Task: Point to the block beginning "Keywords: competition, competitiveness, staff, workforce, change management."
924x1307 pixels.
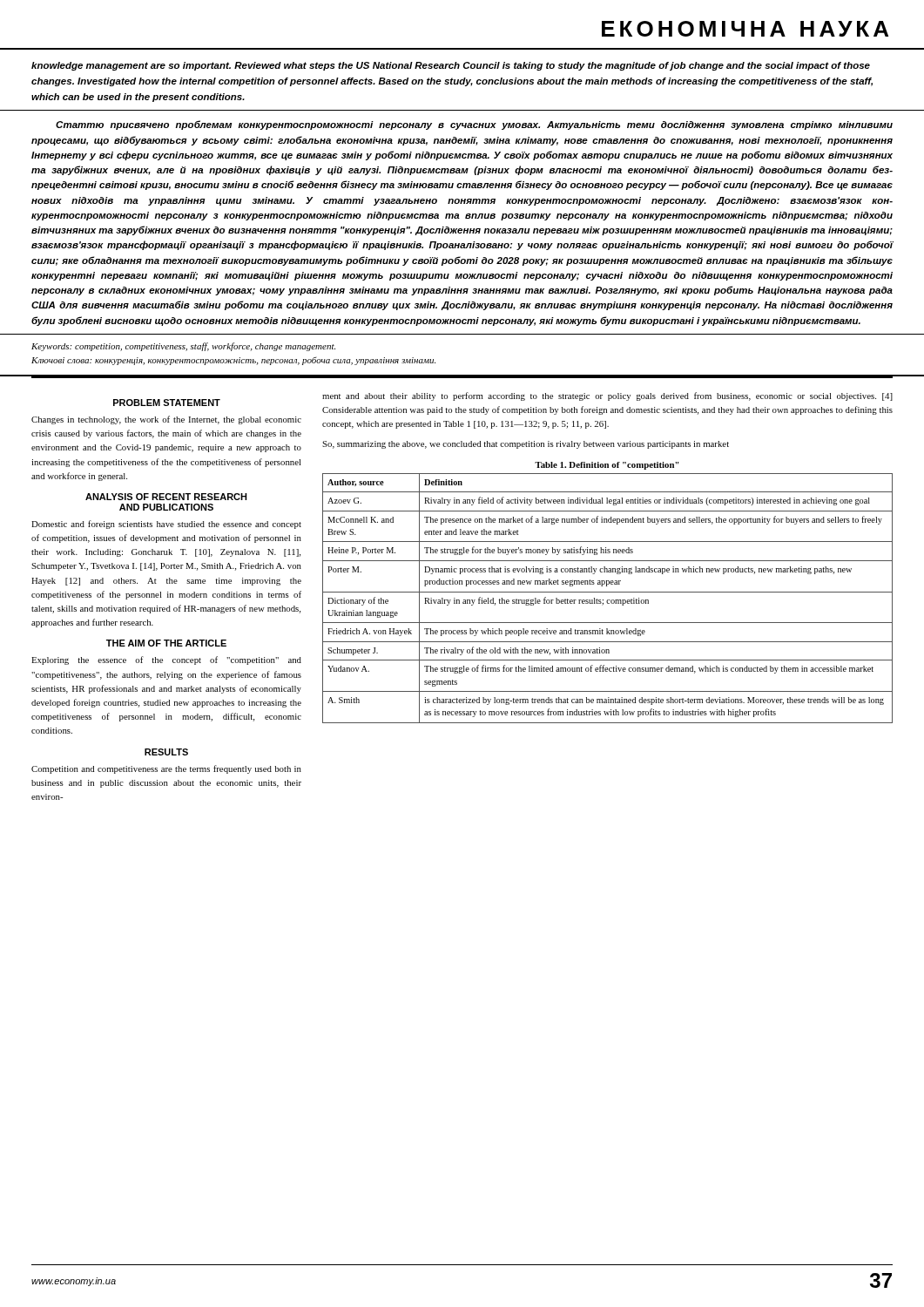Action: [x=234, y=353]
